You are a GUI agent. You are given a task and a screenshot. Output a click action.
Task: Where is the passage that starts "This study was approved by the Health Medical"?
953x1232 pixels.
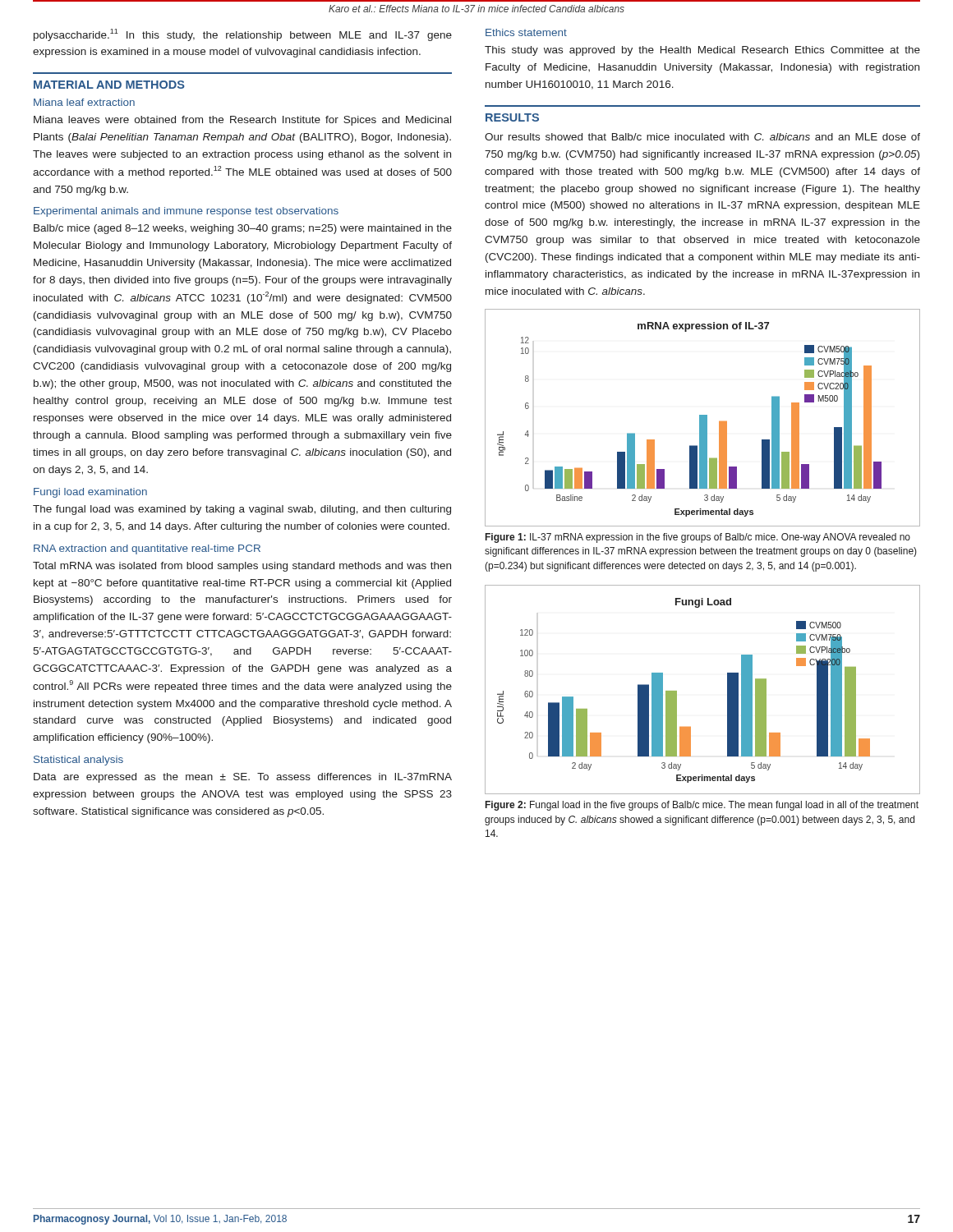coord(702,68)
